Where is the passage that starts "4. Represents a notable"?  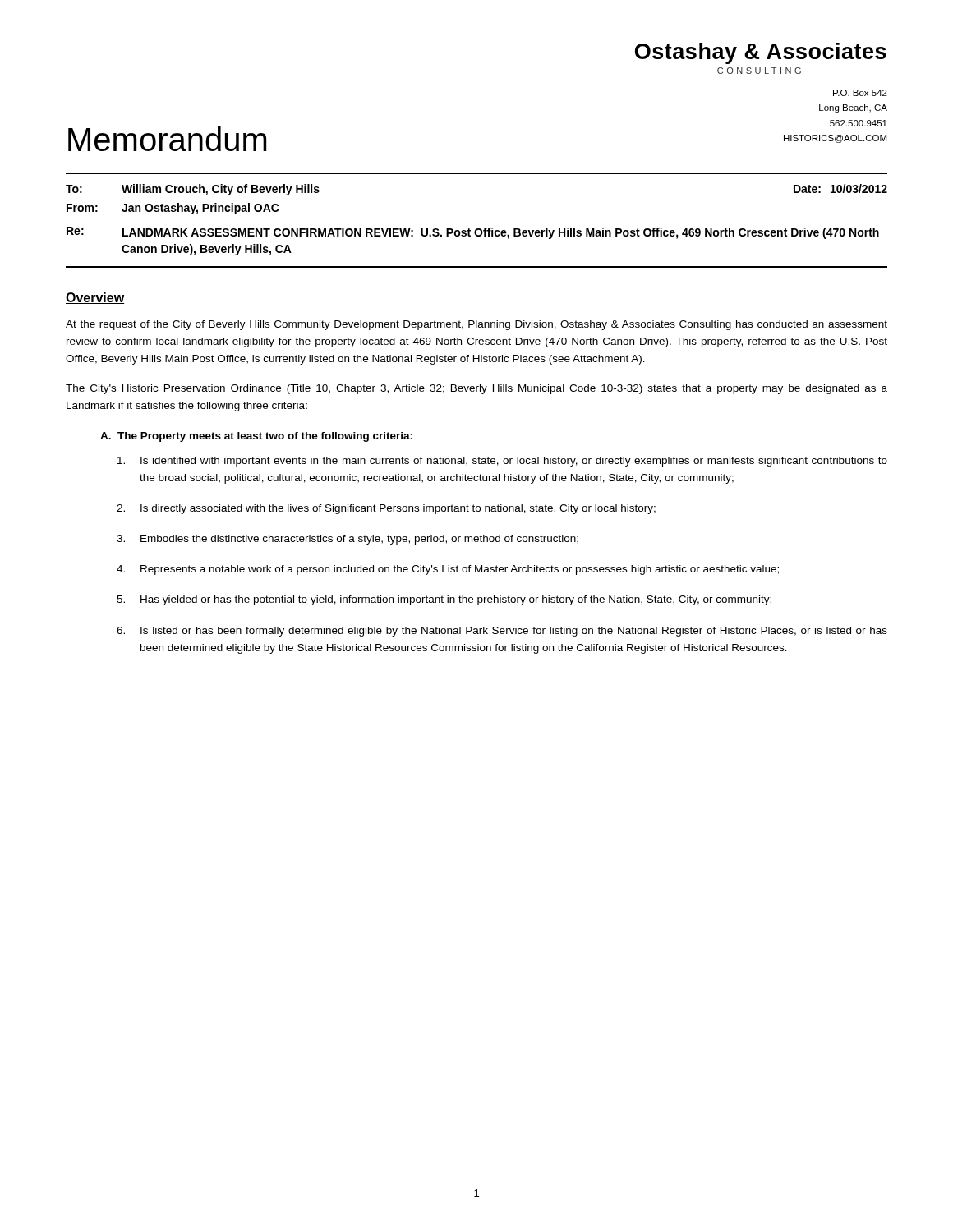(x=448, y=569)
